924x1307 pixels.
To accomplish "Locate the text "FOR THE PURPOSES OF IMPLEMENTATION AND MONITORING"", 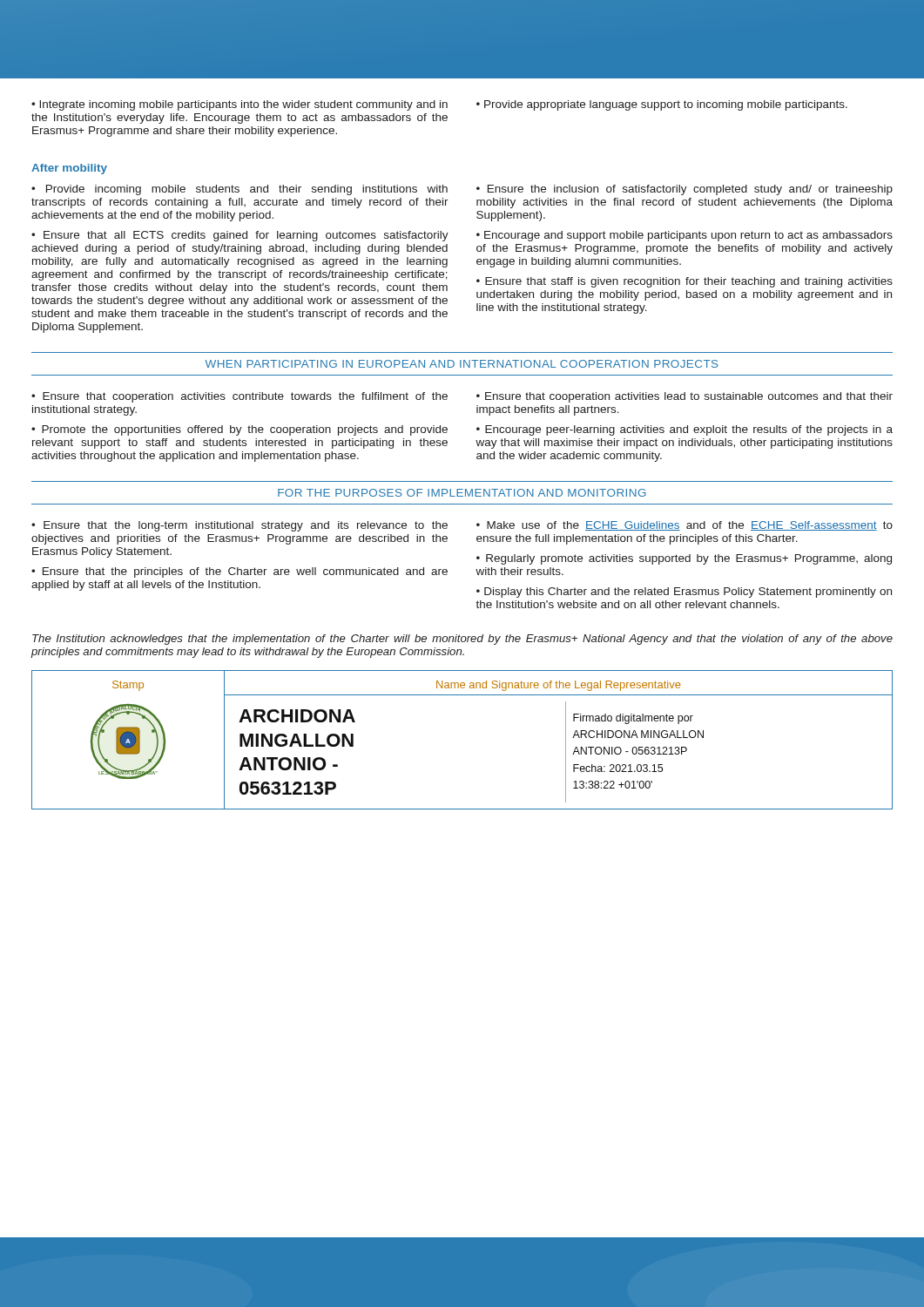I will point(462,493).
